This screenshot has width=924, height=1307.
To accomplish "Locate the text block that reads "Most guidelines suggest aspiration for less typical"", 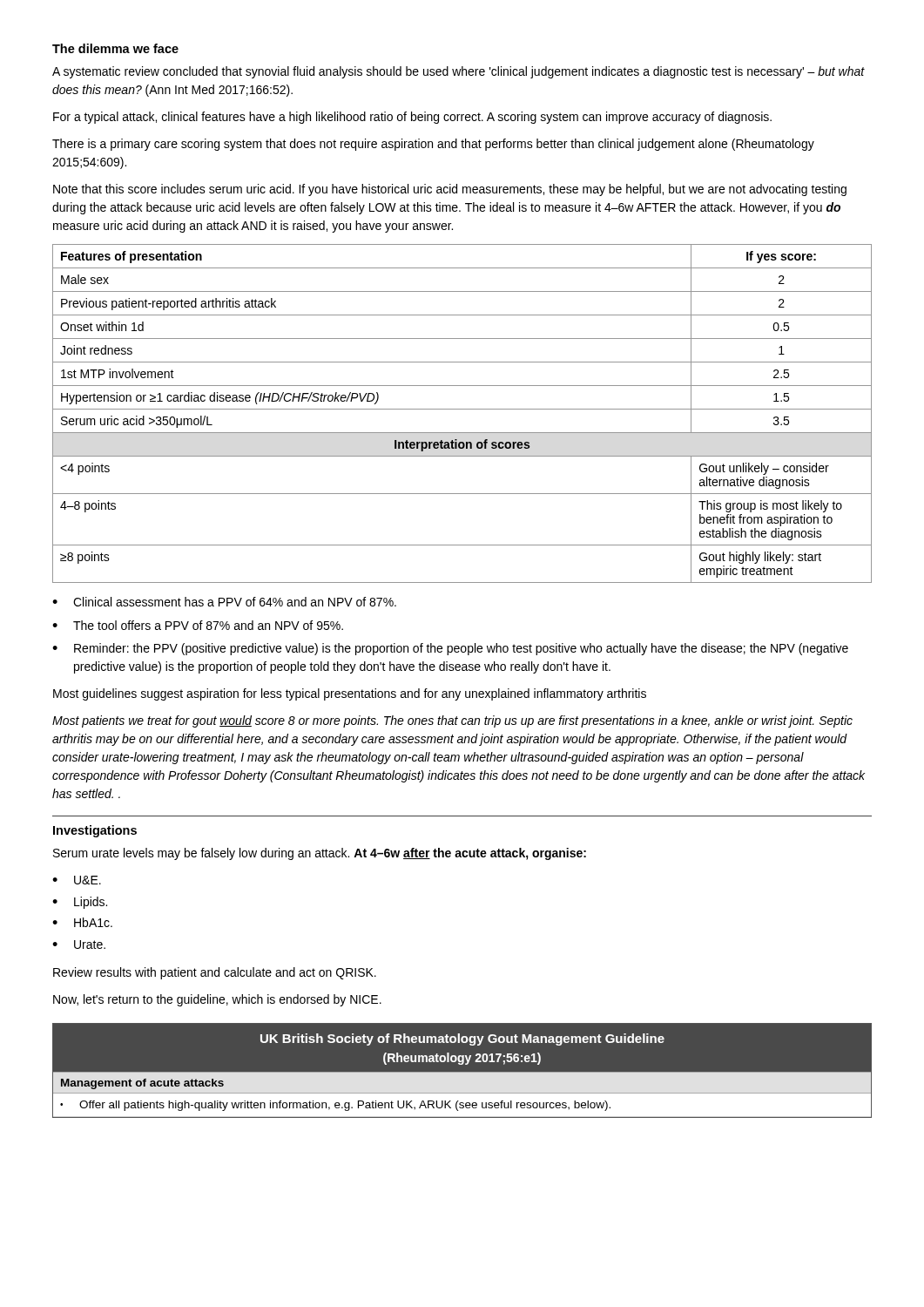I will (x=349, y=694).
